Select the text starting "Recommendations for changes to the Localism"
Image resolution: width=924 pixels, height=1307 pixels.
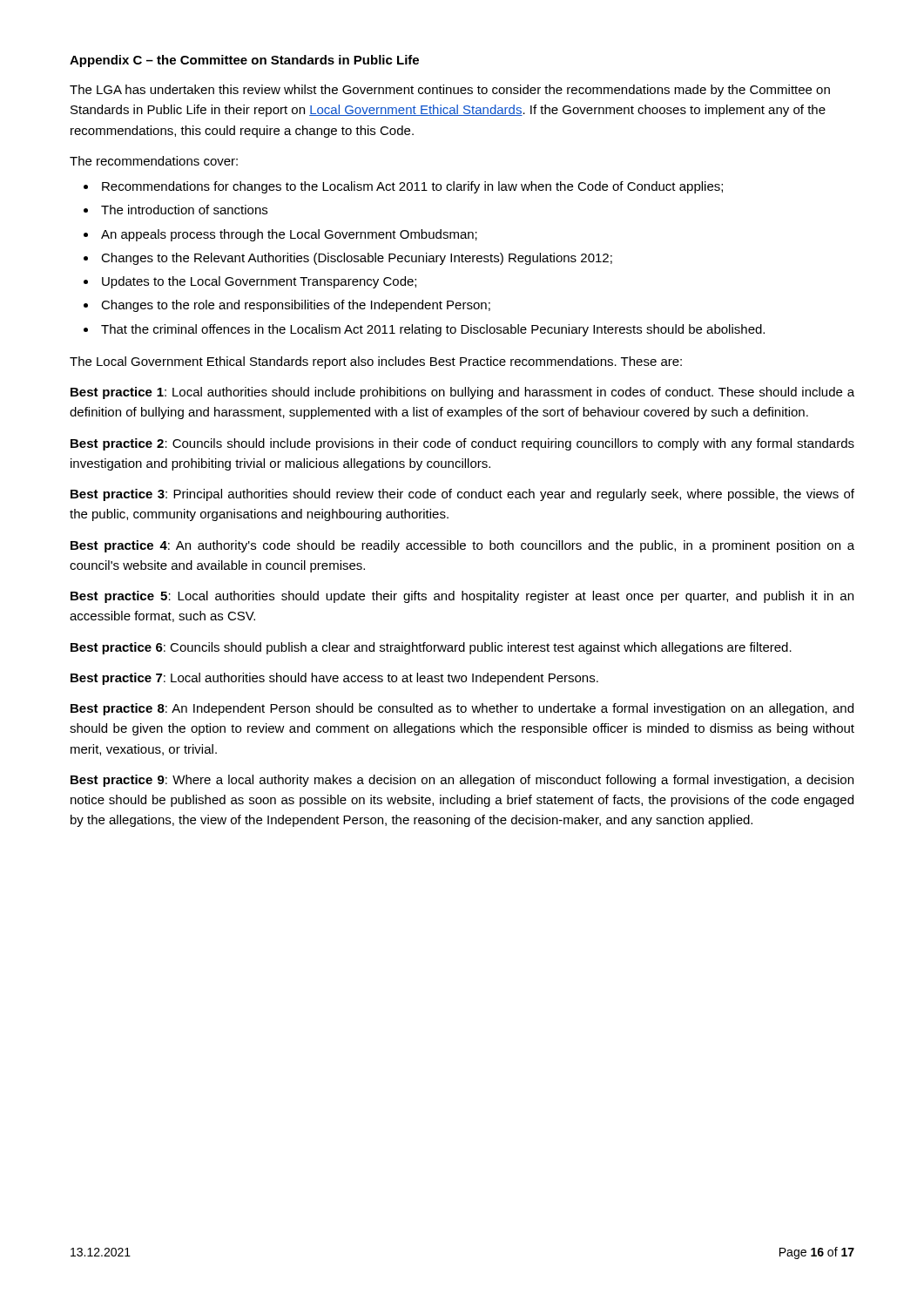click(462, 186)
